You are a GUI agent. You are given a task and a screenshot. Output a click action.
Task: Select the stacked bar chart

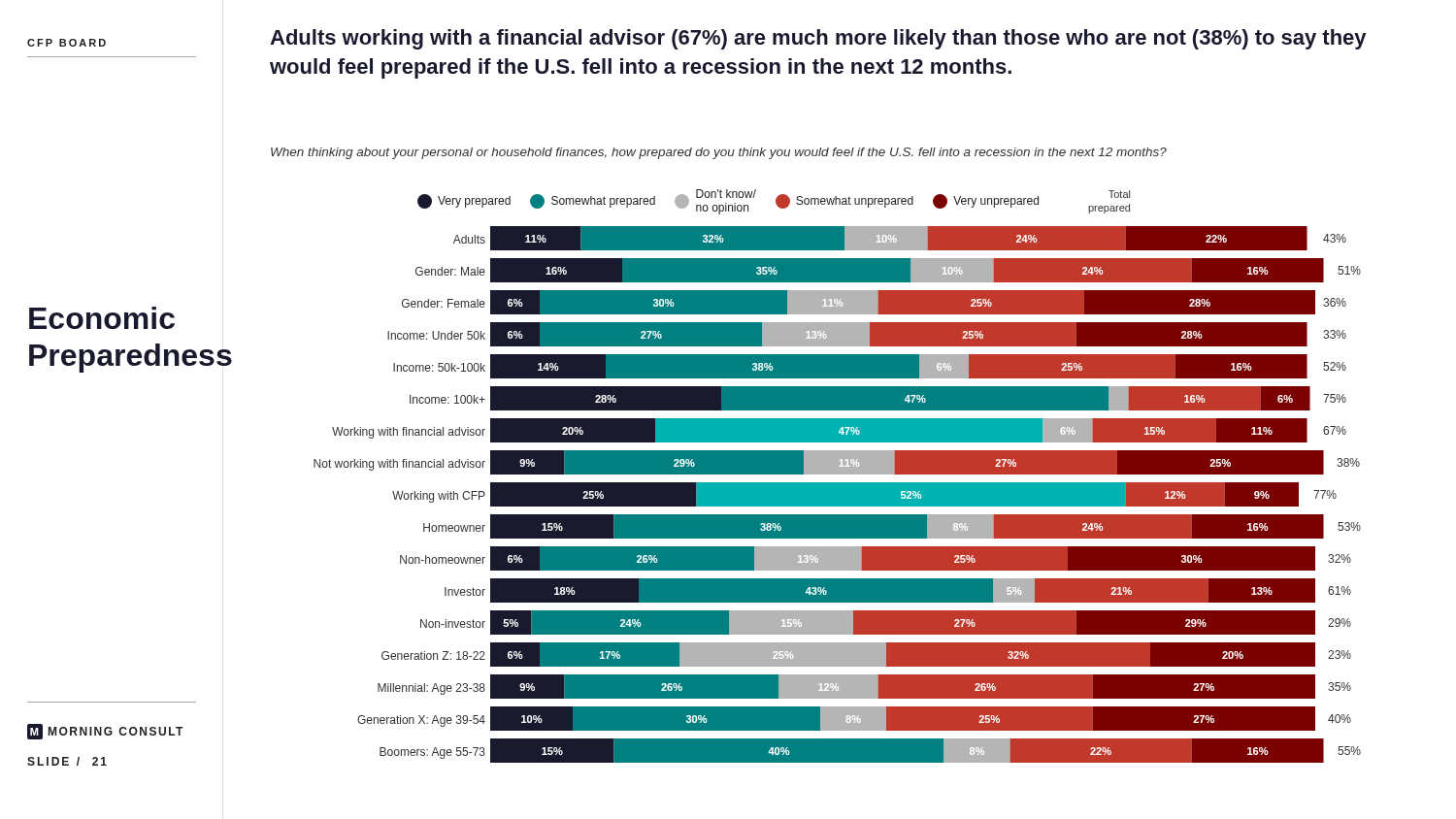pos(857,509)
